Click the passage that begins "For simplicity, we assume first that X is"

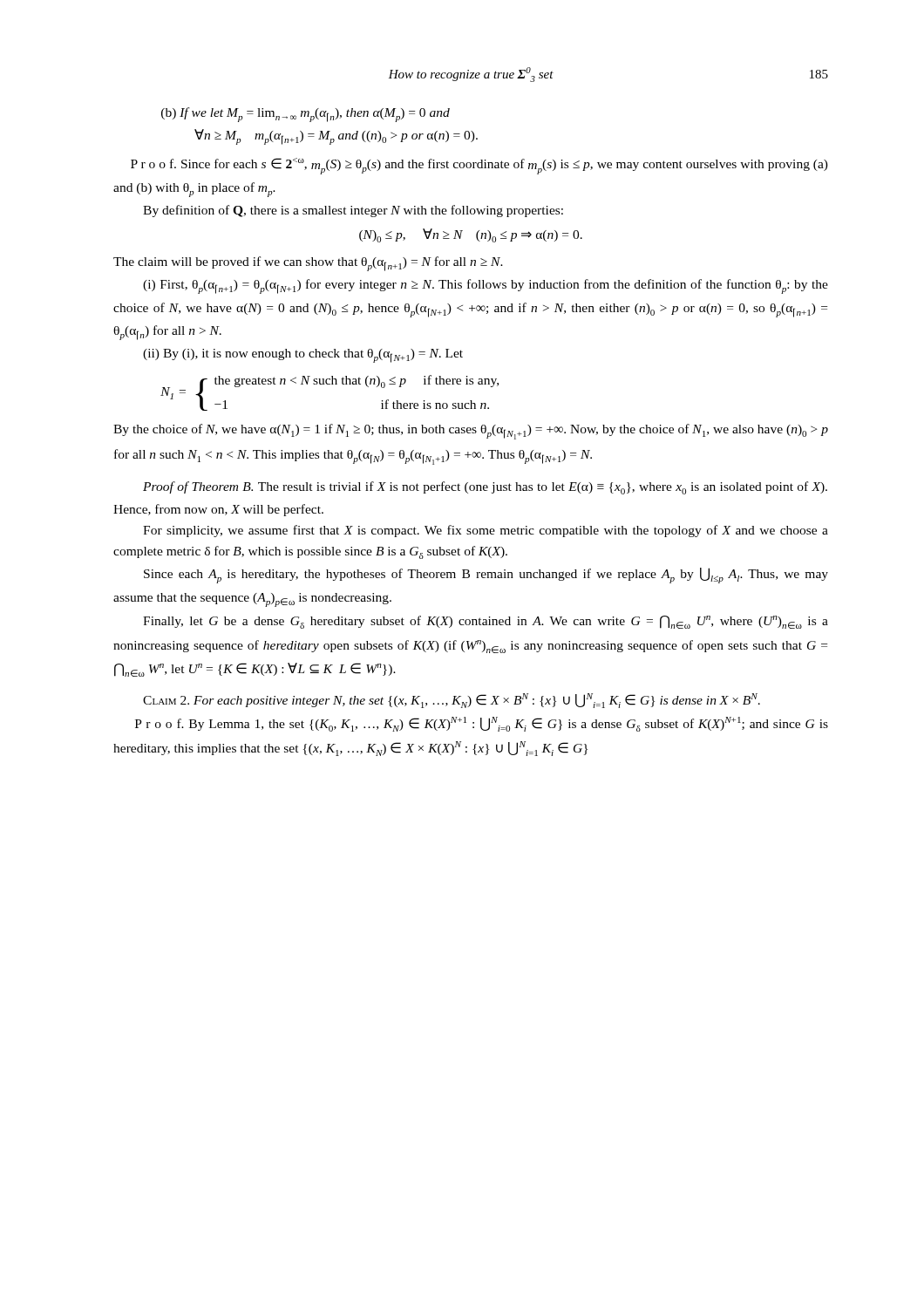coord(471,542)
